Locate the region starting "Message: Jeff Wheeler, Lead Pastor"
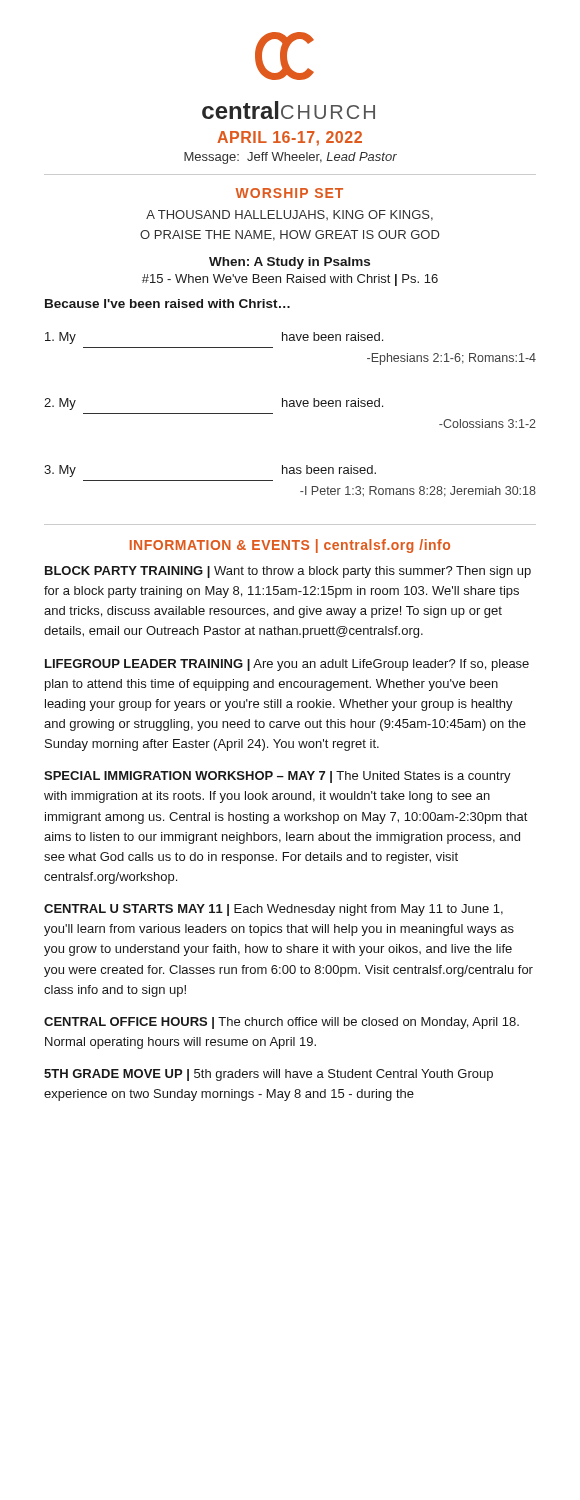580x1500 pixels. coord(290,156)
